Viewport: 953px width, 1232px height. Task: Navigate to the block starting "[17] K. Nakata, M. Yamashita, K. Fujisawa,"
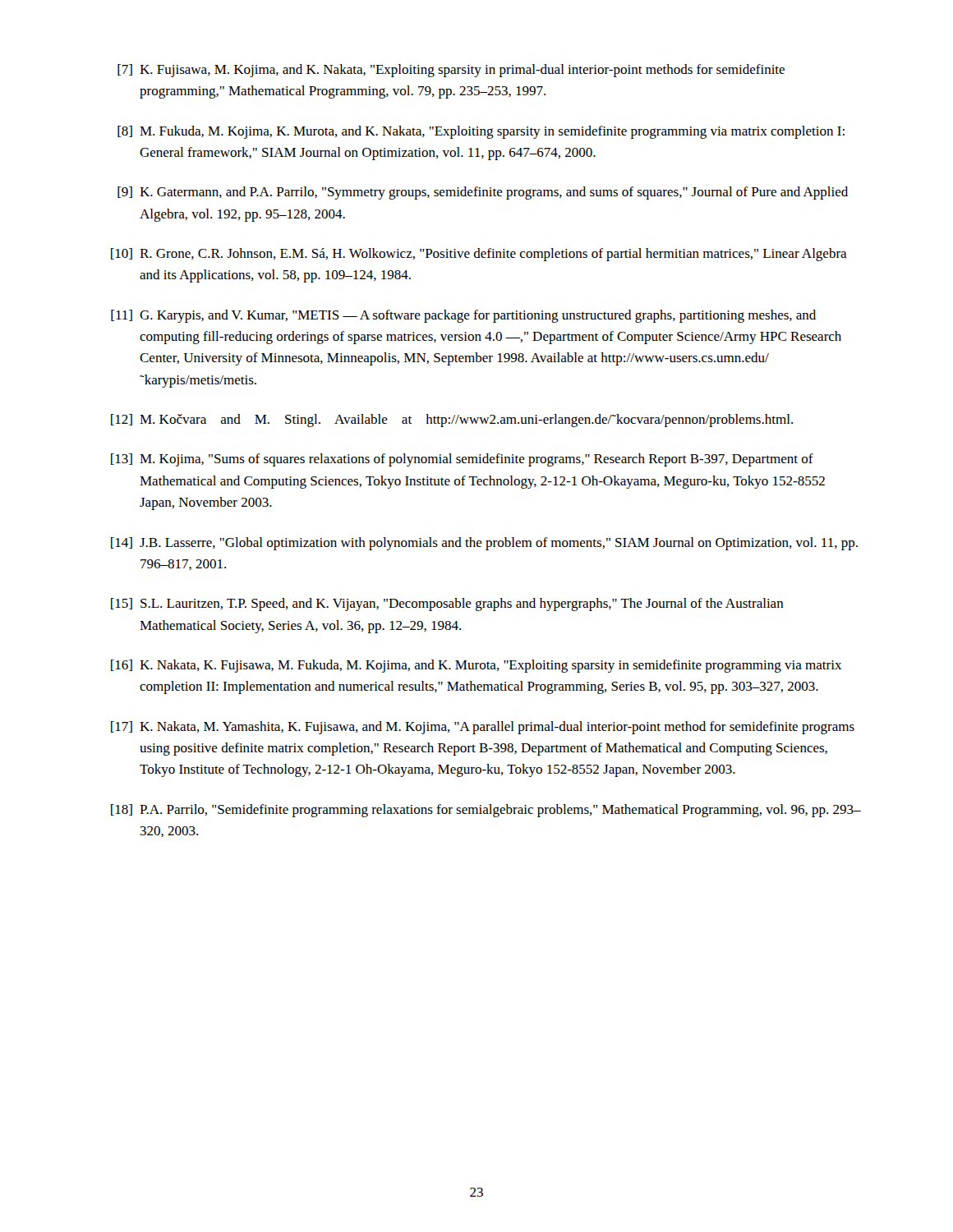476,748
